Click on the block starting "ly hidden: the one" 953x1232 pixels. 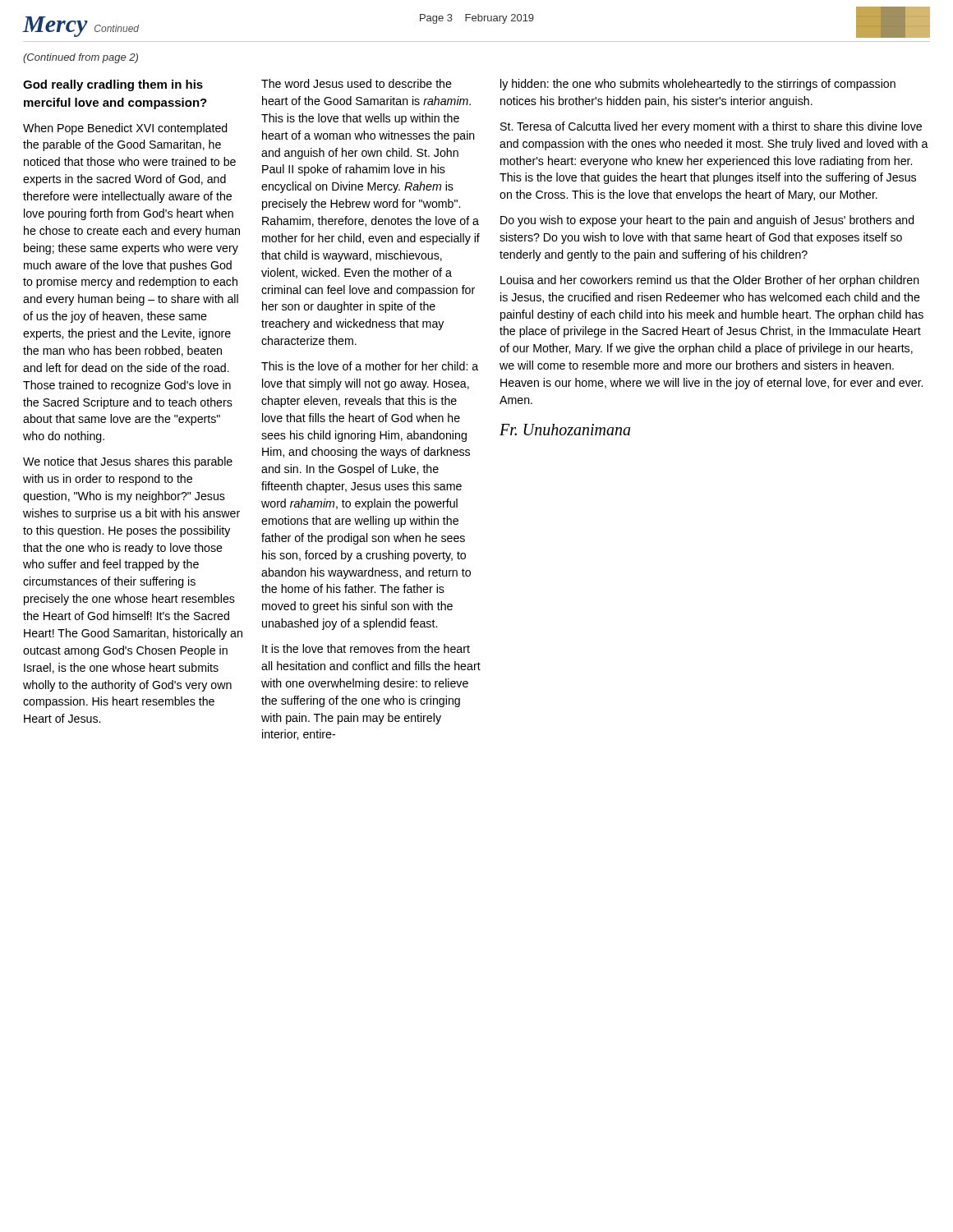(698, 92)
